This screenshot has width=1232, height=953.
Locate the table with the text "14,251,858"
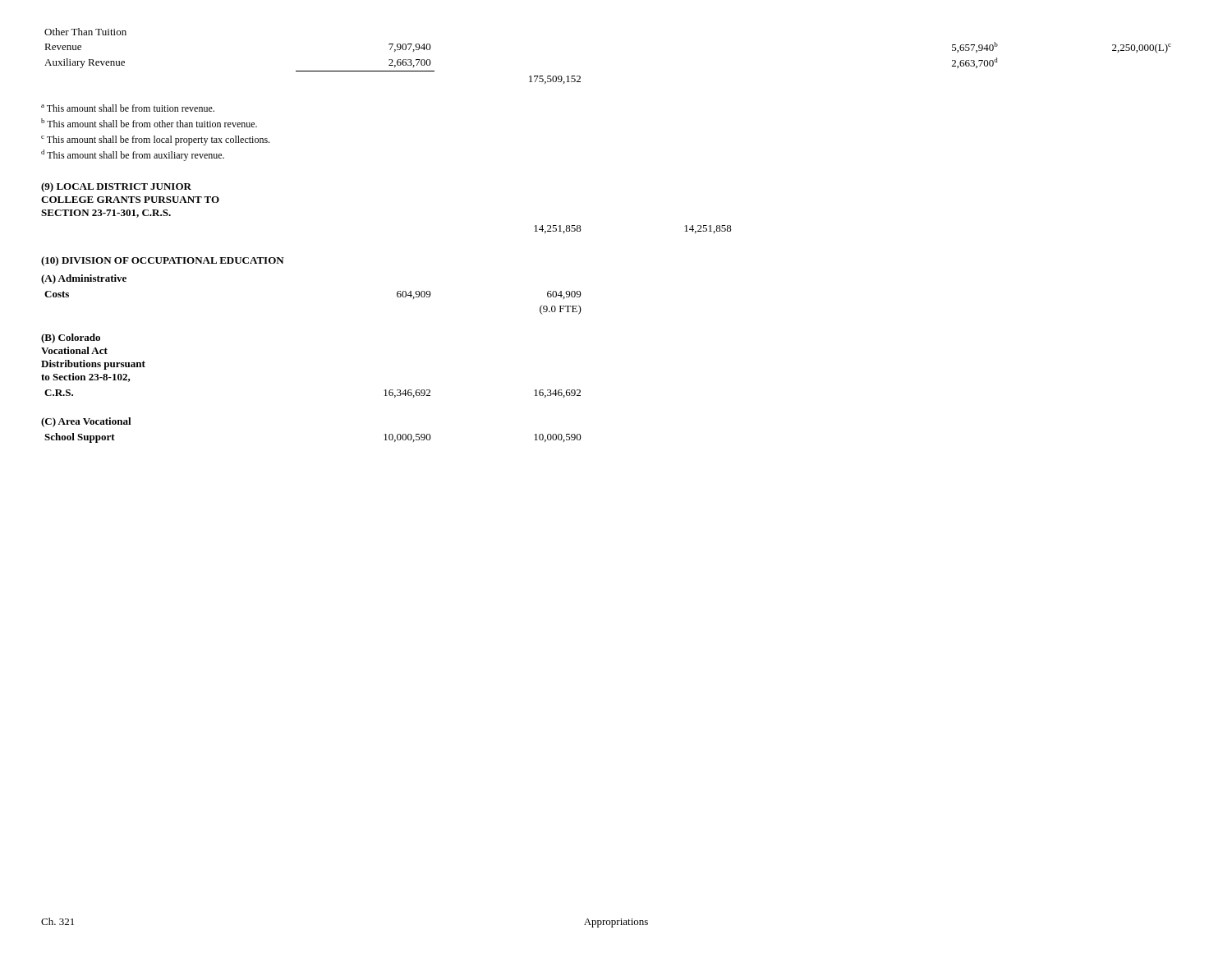608,228
